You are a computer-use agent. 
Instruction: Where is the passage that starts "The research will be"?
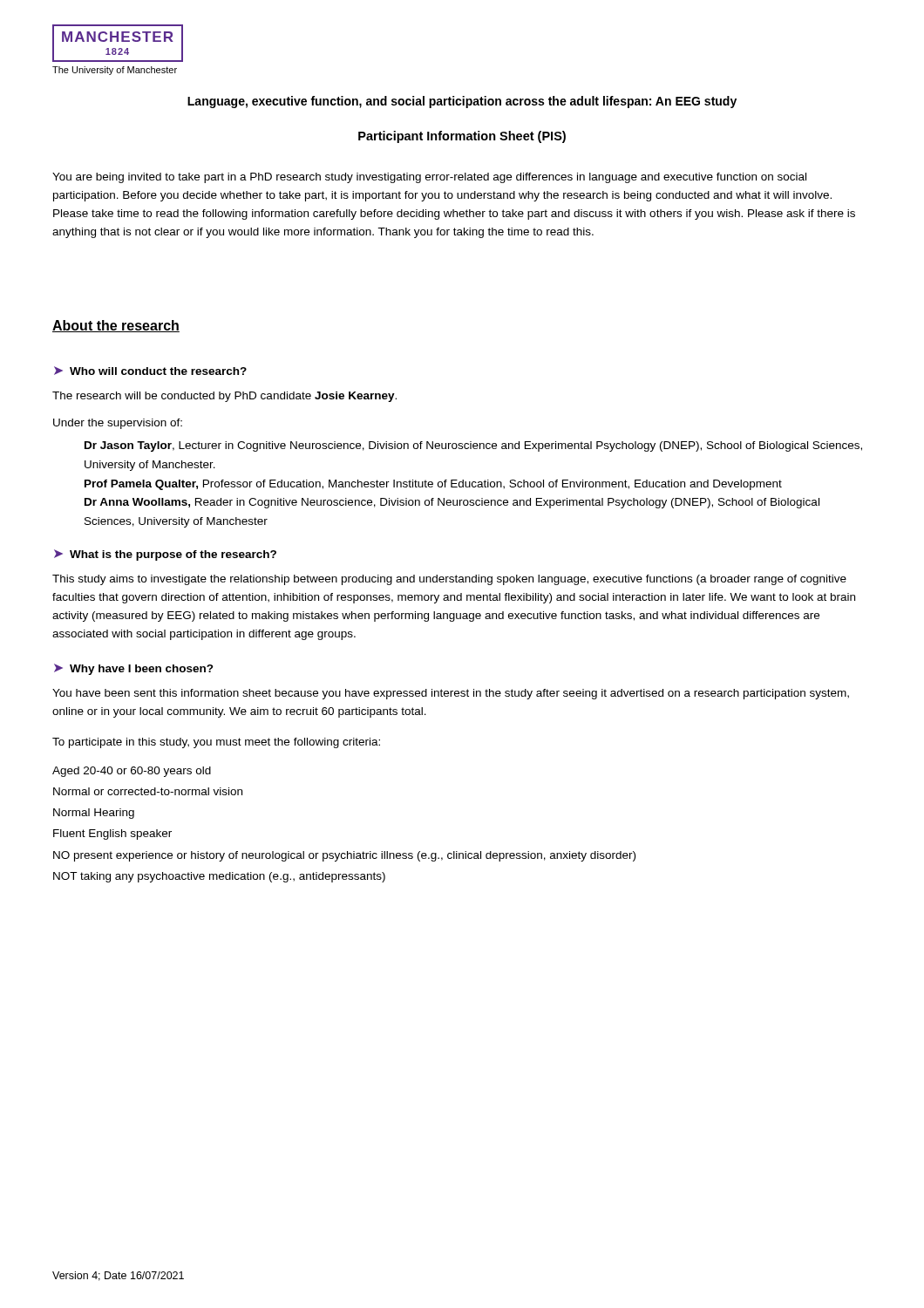click(x=225, y=395)
